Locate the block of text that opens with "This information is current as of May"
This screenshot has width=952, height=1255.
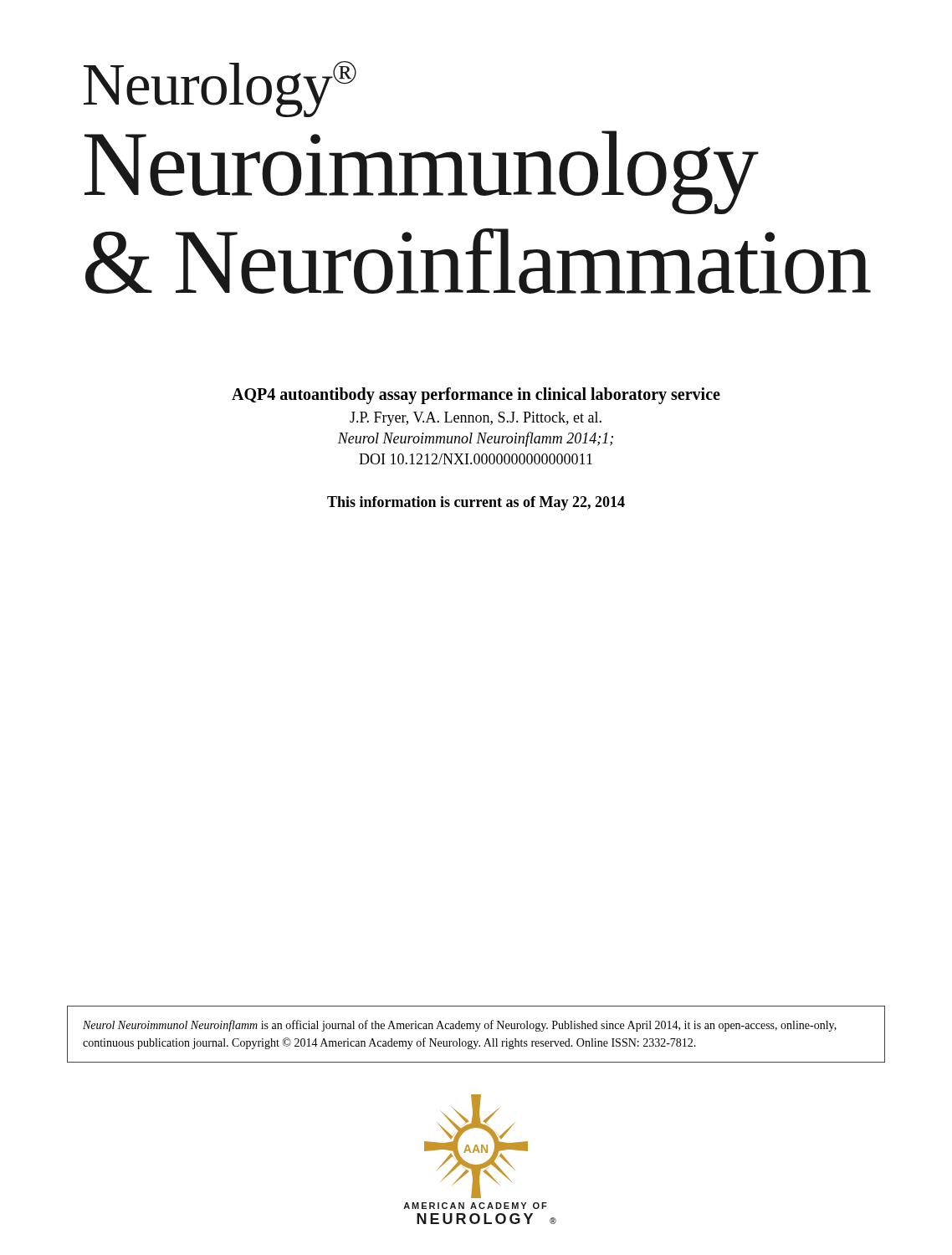coord(476,502)
